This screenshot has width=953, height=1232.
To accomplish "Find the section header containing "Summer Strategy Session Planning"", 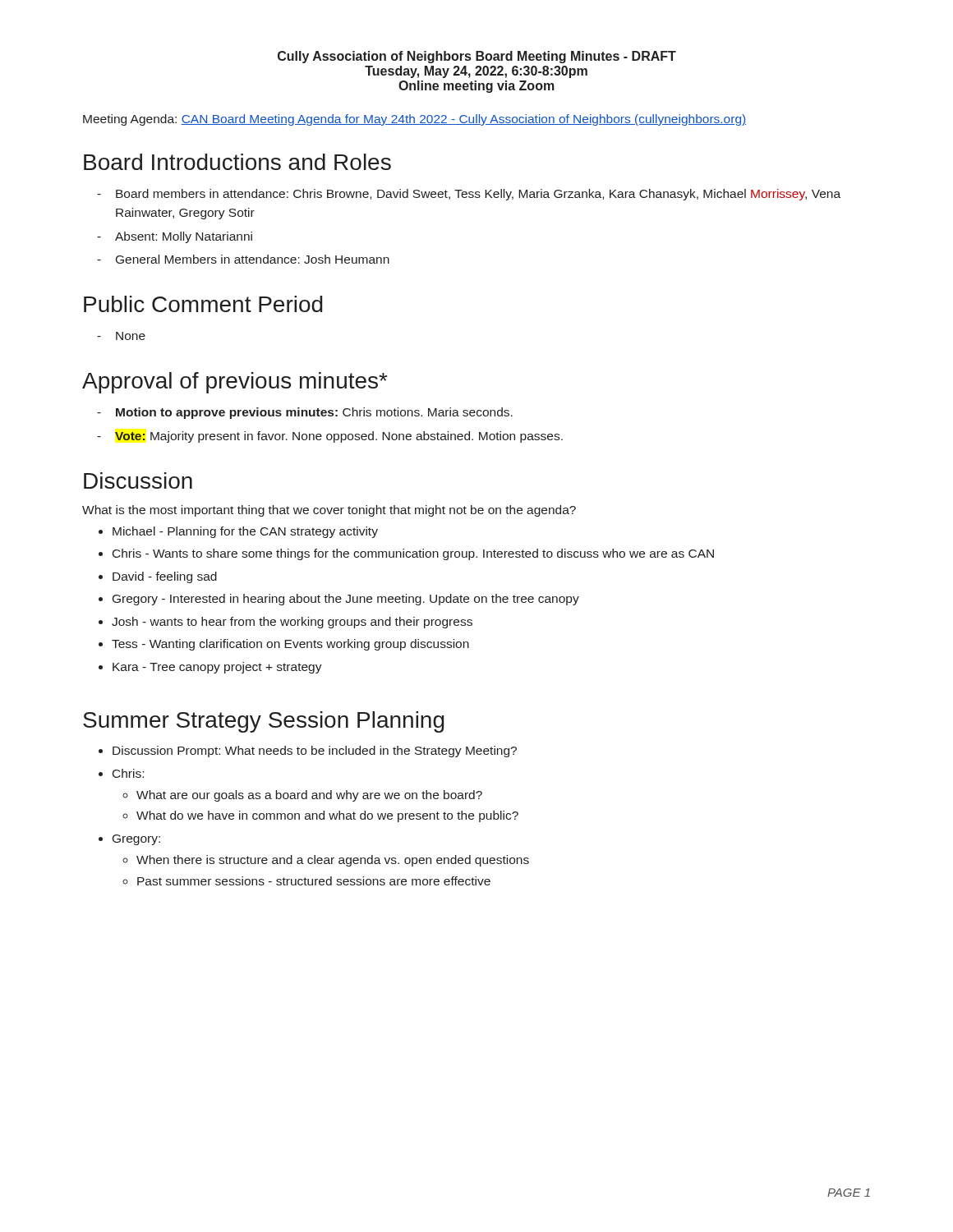I will click(x=264, y=720).
